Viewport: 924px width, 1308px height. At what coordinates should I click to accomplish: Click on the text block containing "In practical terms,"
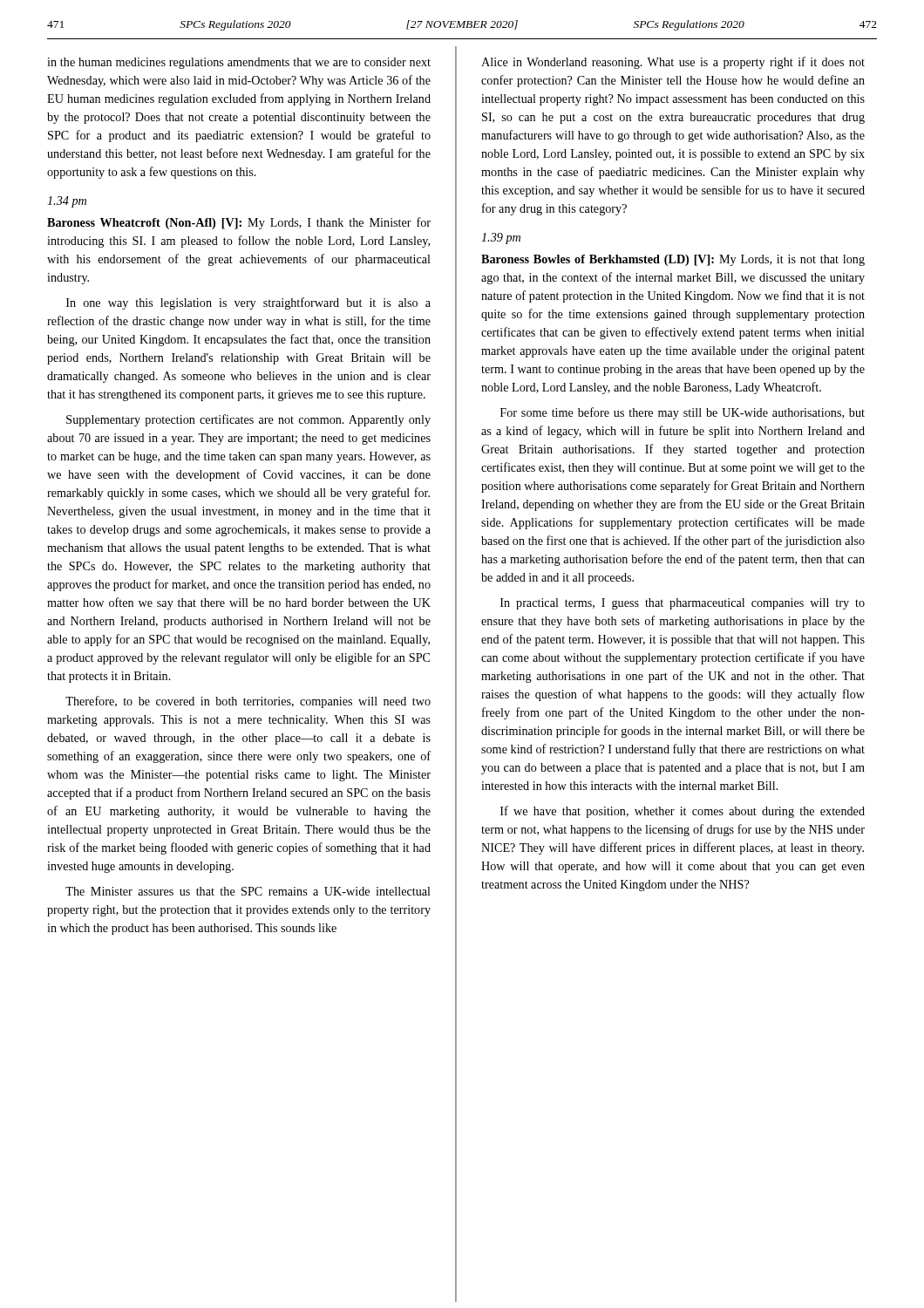click(x=673, y=695)
